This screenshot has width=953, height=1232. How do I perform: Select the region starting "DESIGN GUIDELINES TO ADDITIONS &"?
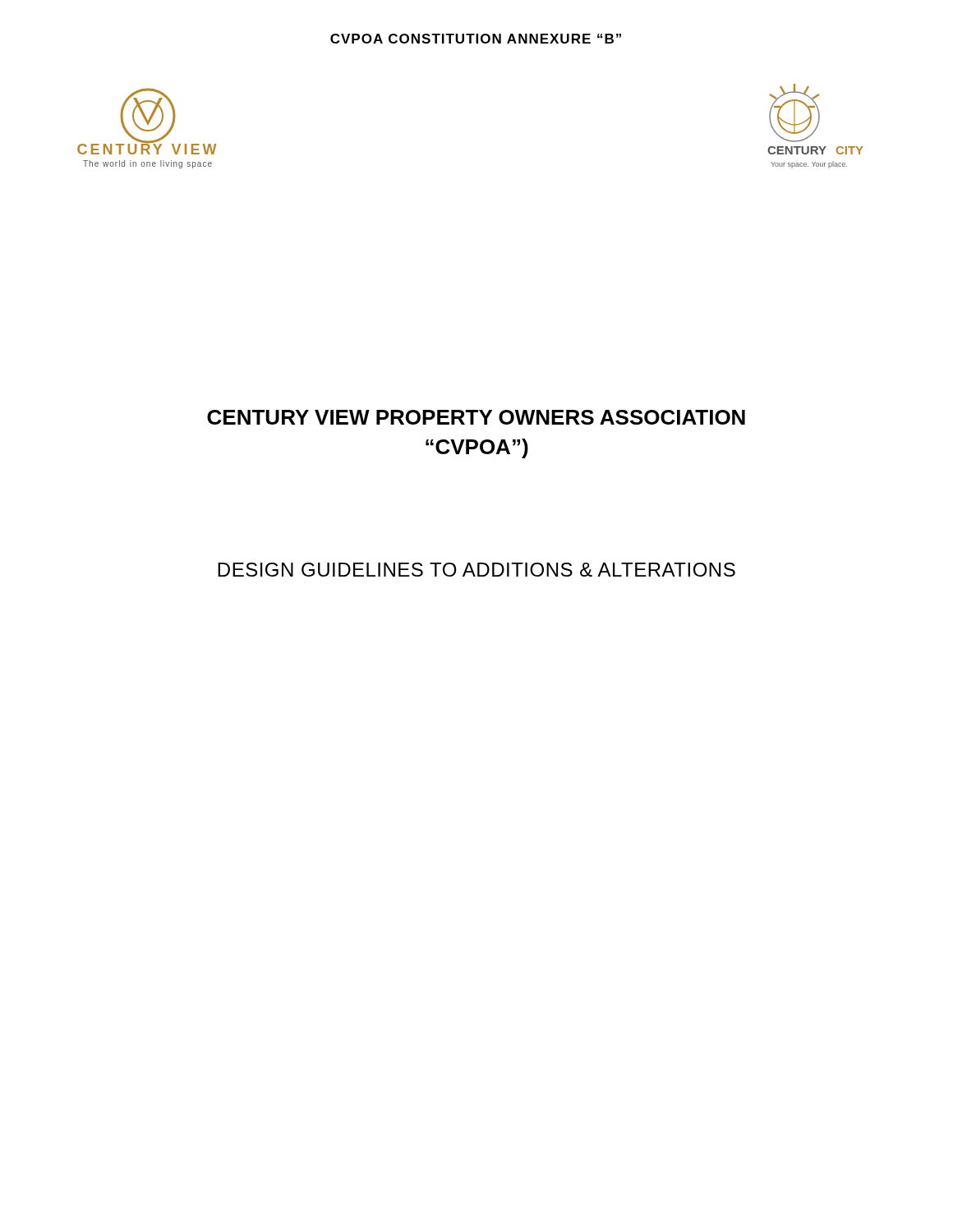click(476, 570)
